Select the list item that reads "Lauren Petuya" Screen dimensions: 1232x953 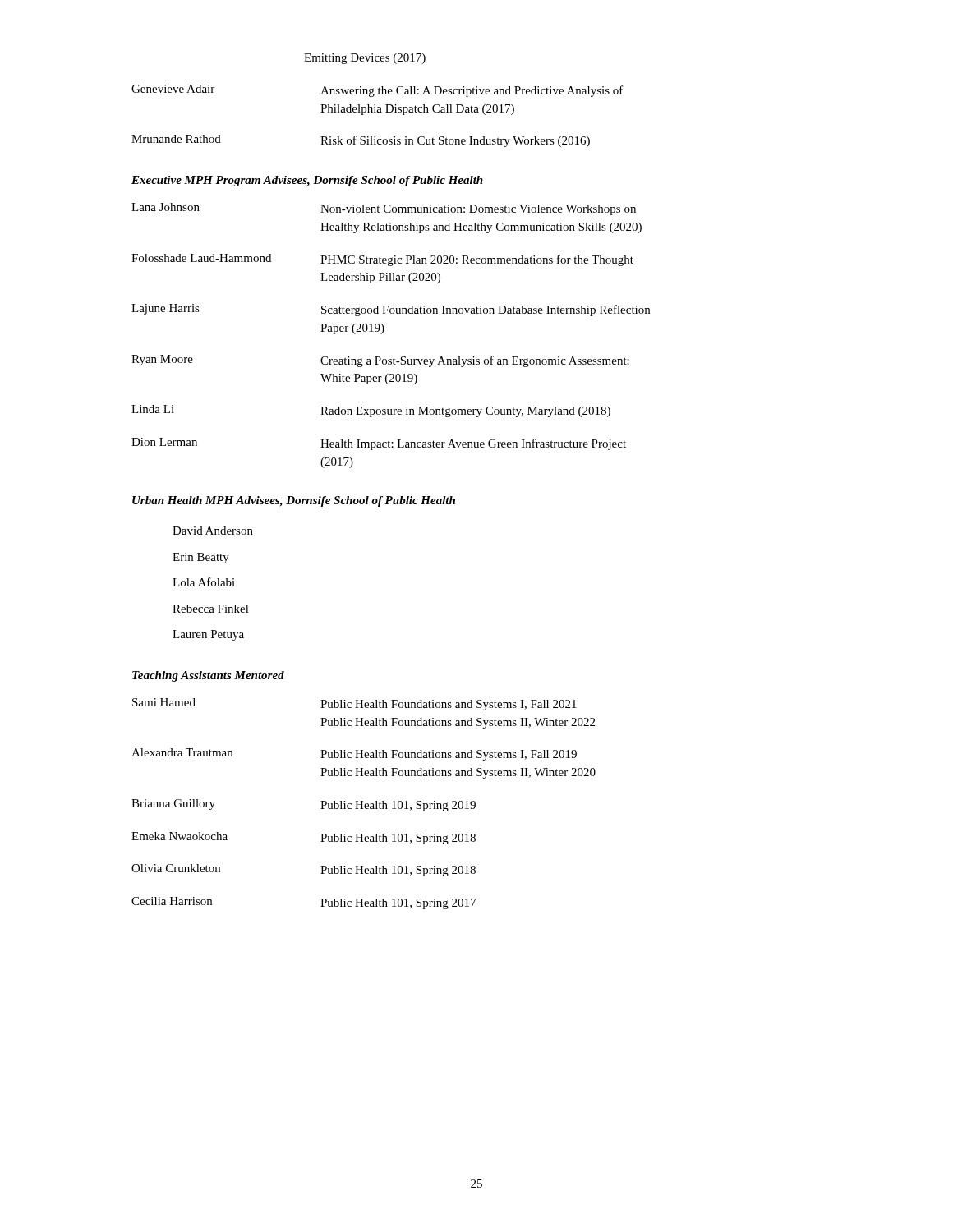208,634
